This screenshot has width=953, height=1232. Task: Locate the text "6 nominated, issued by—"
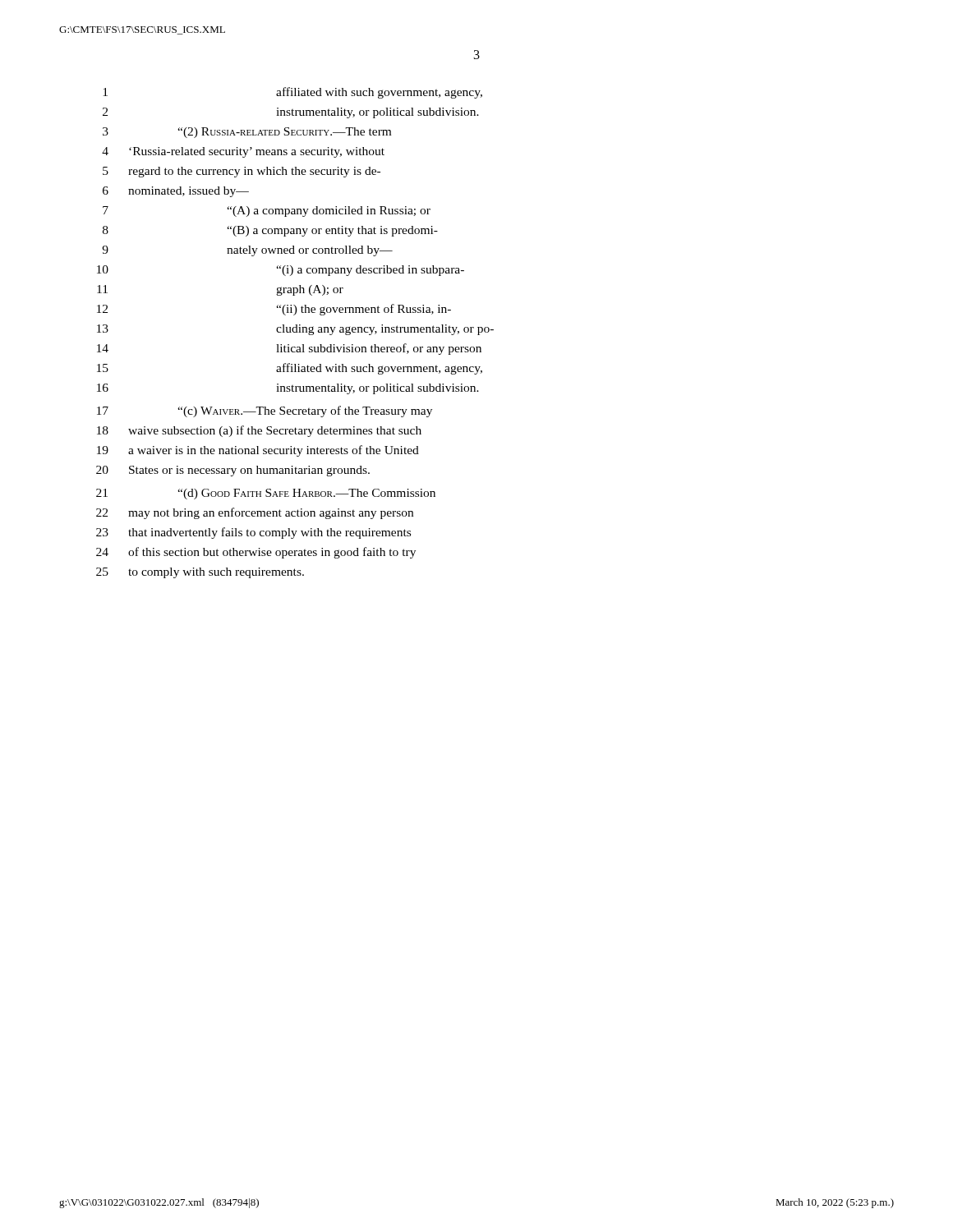(176, 192)
